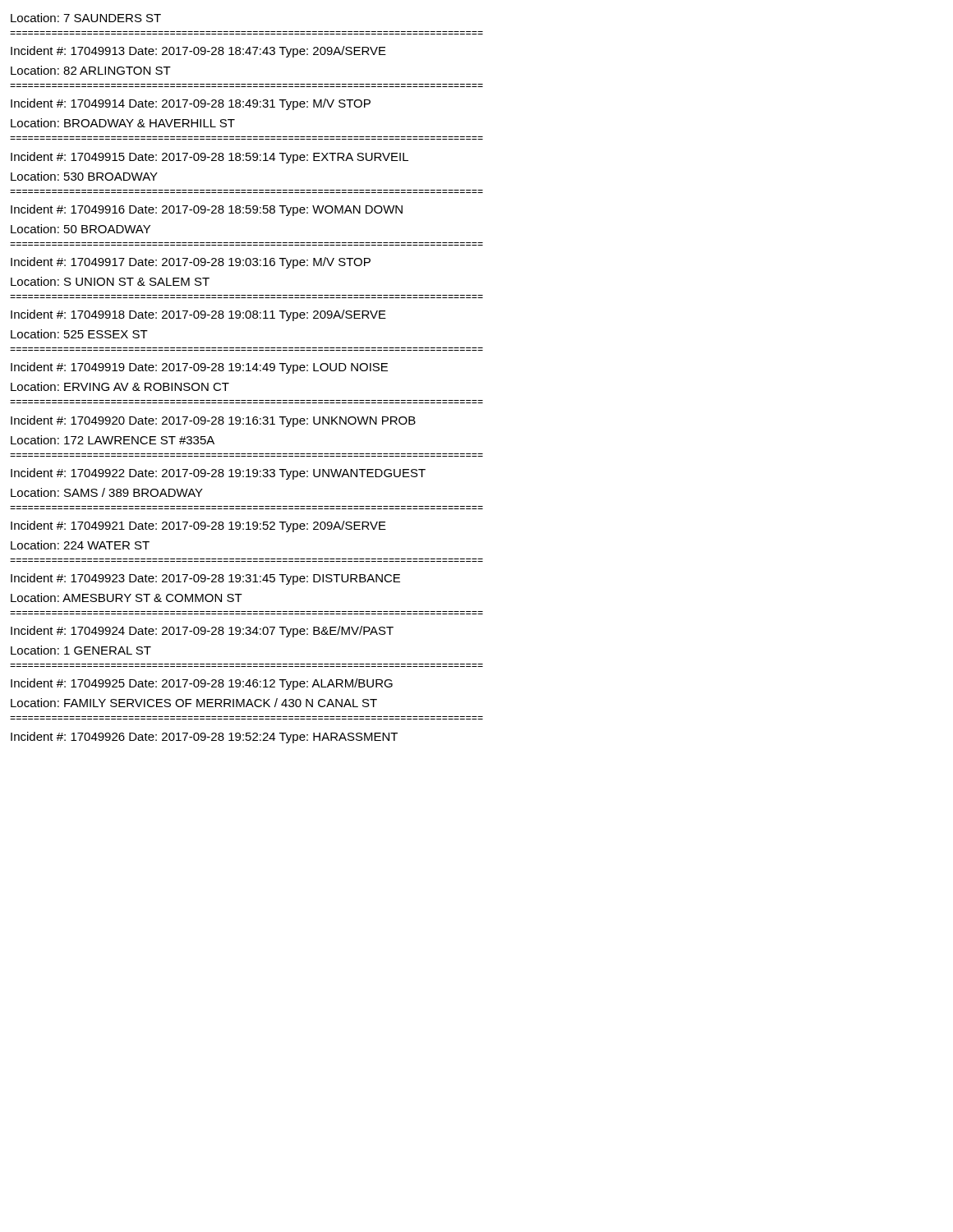
Task: Locate the block of text that opens with "Incident #: 17049923 Date:"
Action: click(205, 579)
